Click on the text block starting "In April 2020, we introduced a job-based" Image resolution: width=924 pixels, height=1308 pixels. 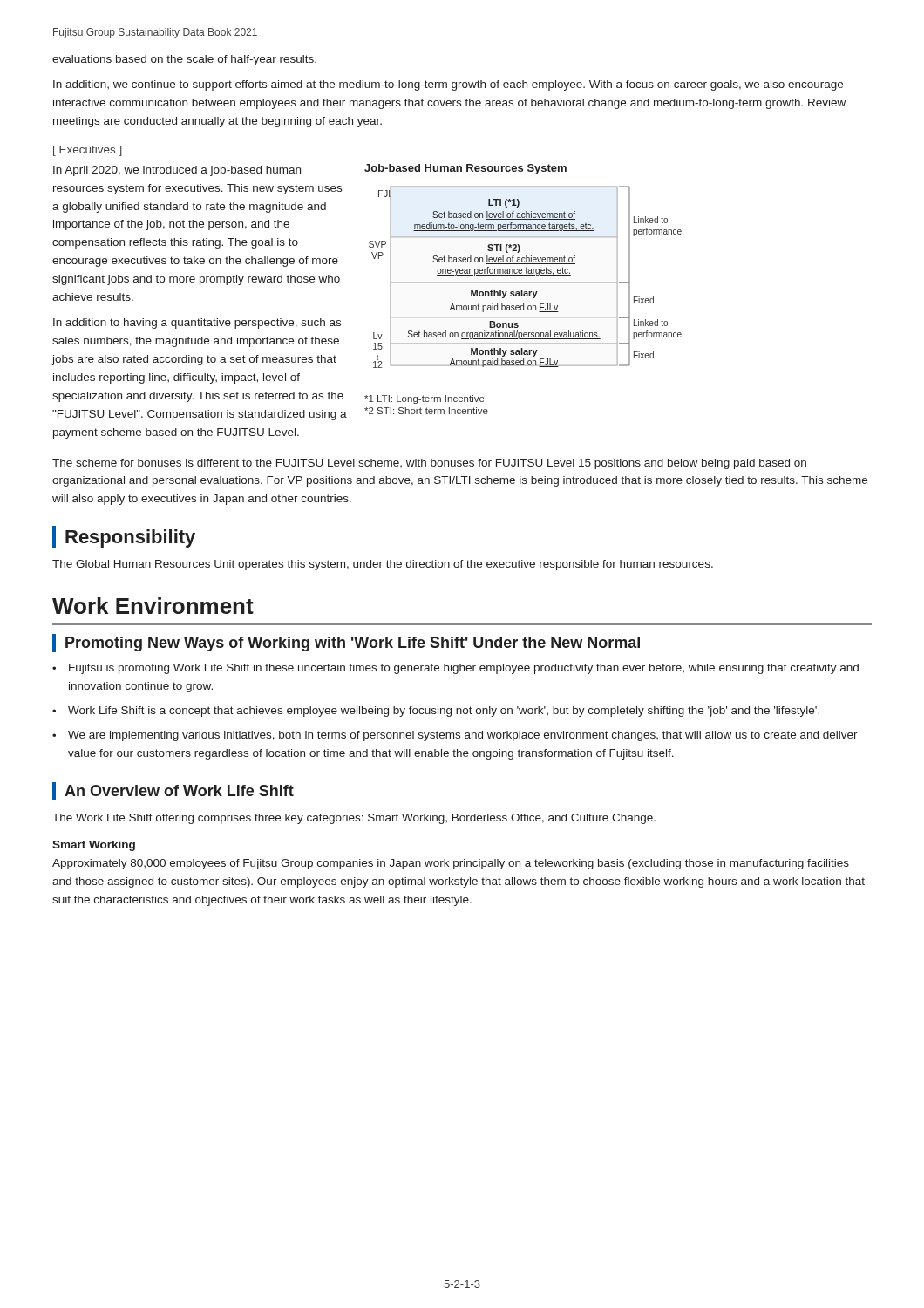click(197, 233)
